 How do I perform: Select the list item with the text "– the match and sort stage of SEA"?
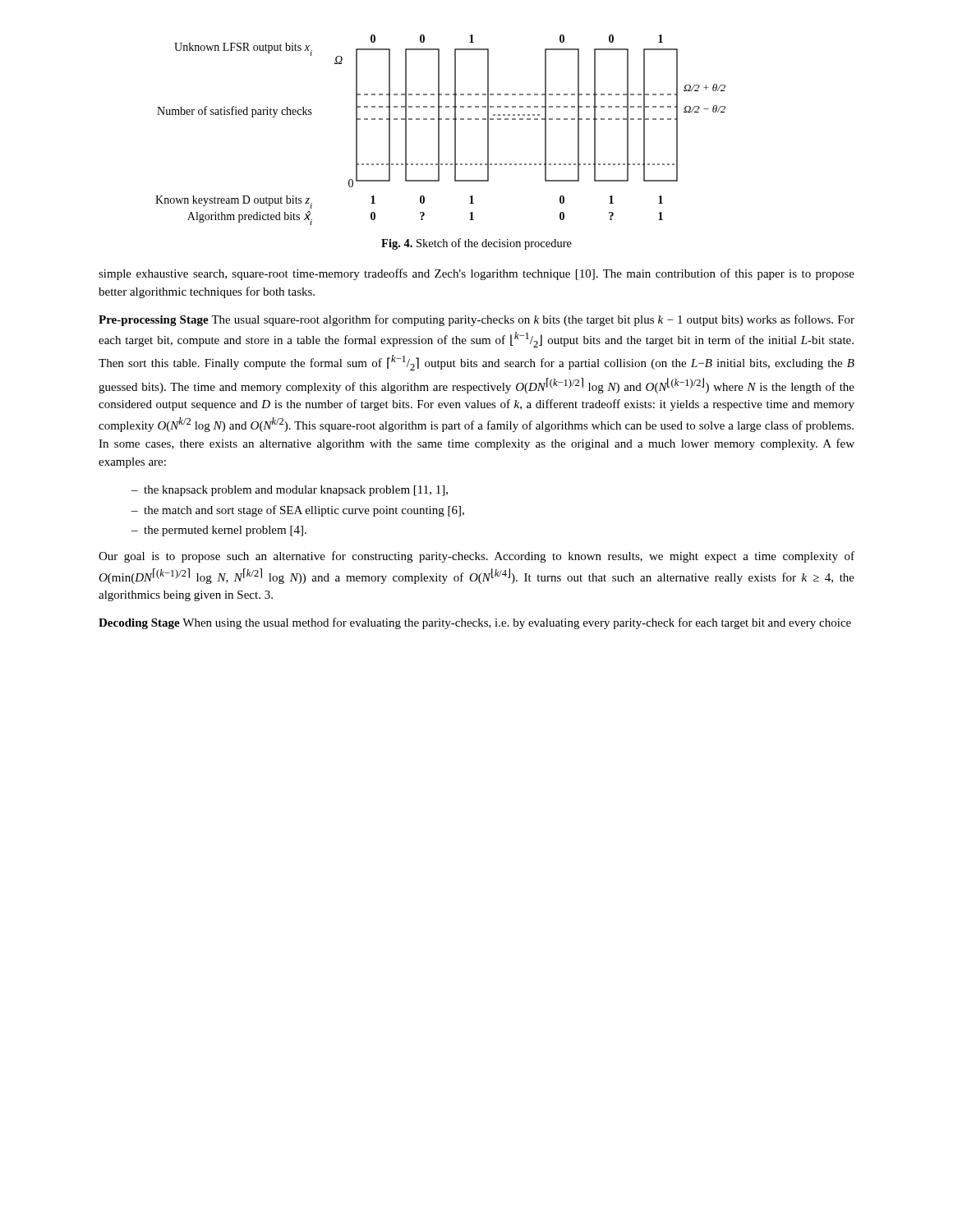tap(298, 510)
